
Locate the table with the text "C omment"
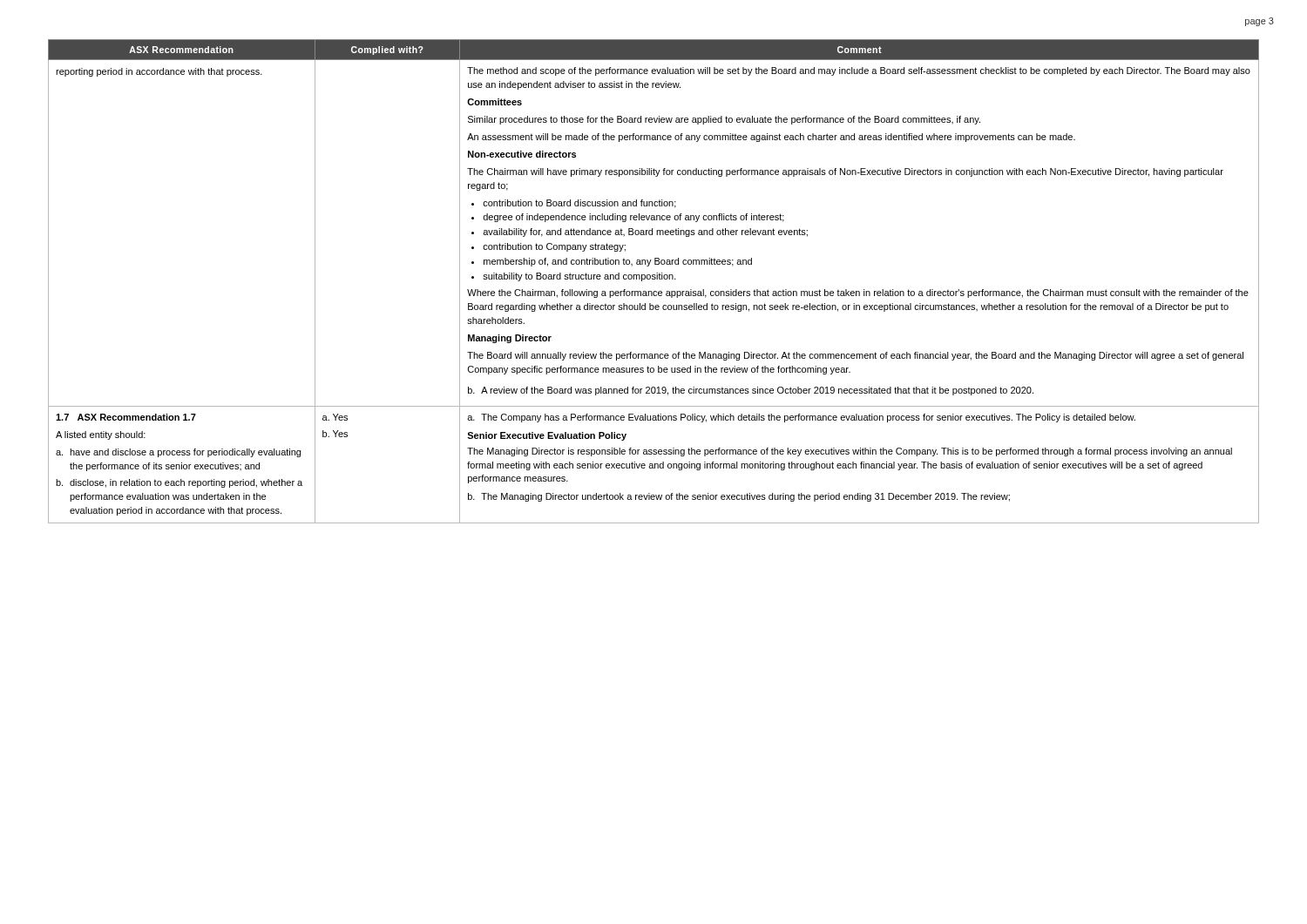click(654, 281)
